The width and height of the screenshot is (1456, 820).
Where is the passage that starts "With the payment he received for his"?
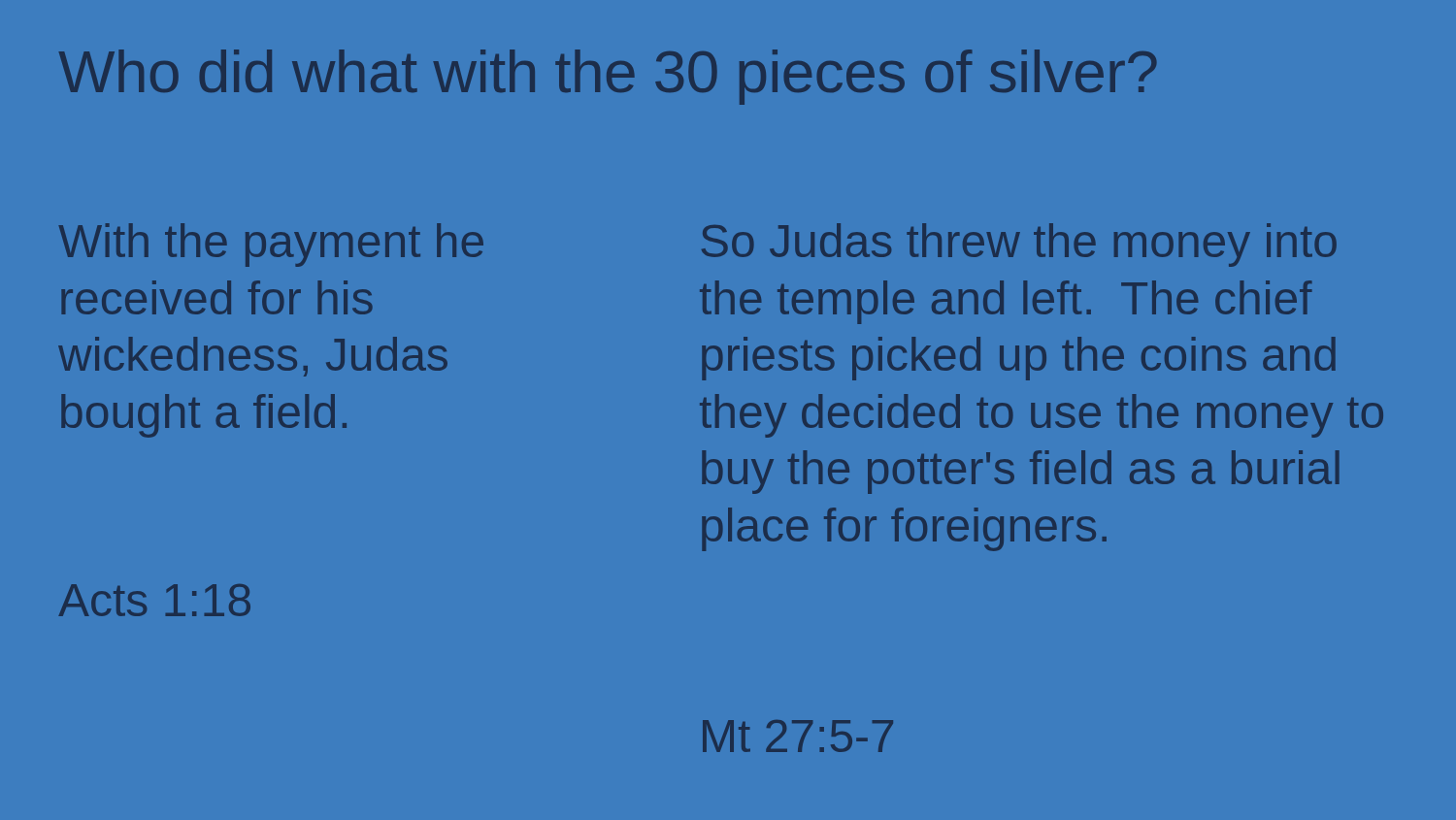272,326
